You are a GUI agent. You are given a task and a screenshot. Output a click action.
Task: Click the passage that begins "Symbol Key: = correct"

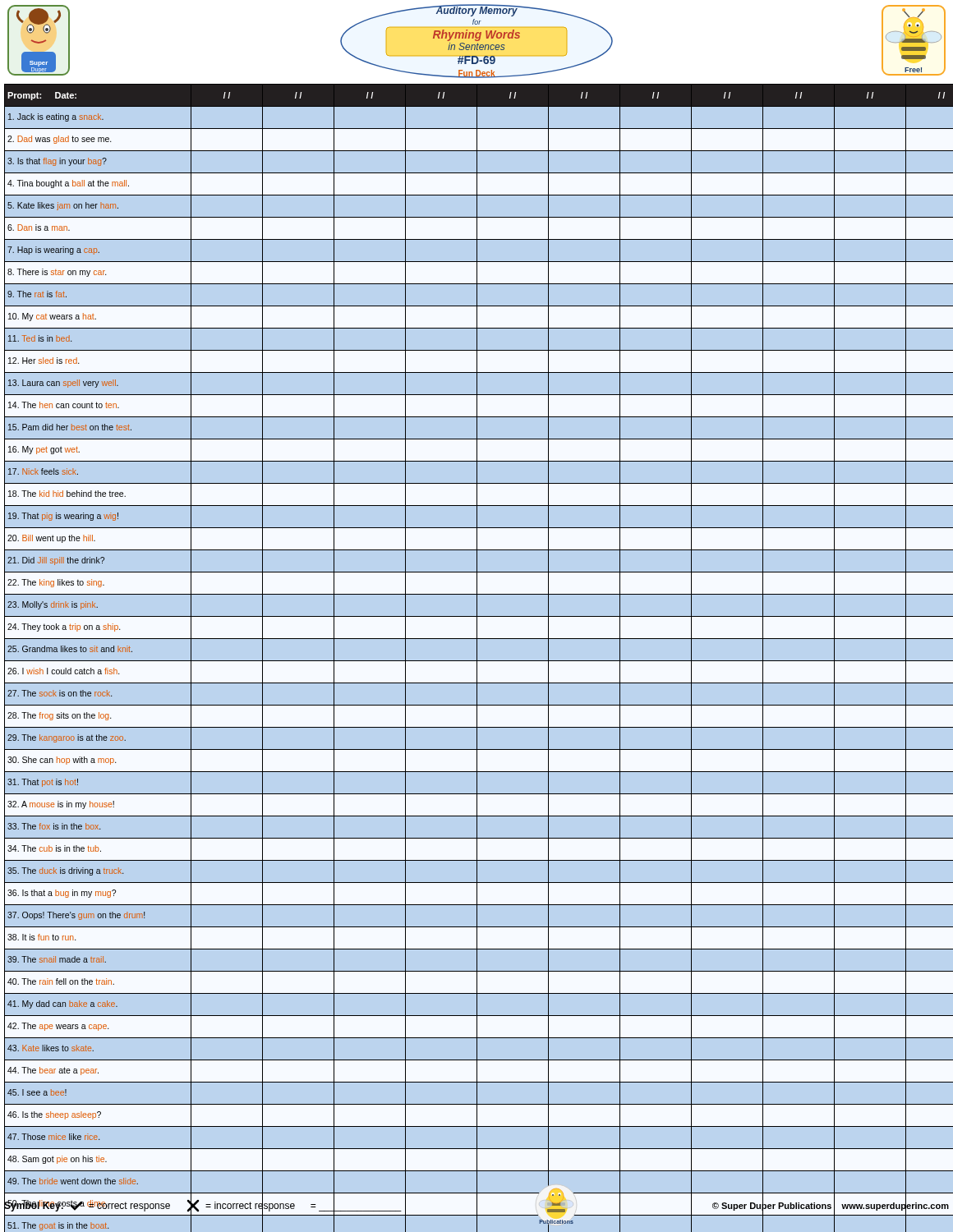(203, 1205)
